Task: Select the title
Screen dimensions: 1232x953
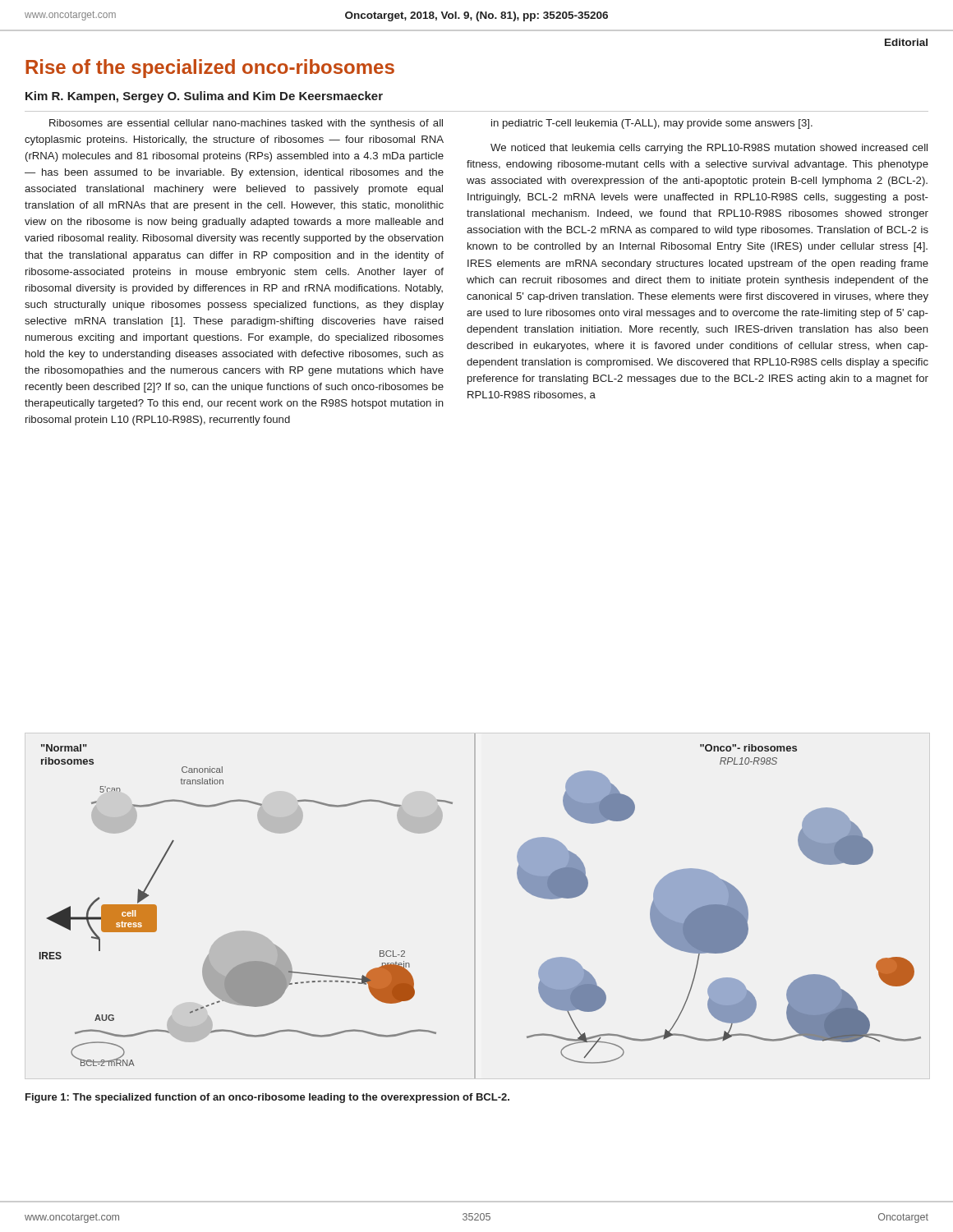Action: tap(210, 67)
